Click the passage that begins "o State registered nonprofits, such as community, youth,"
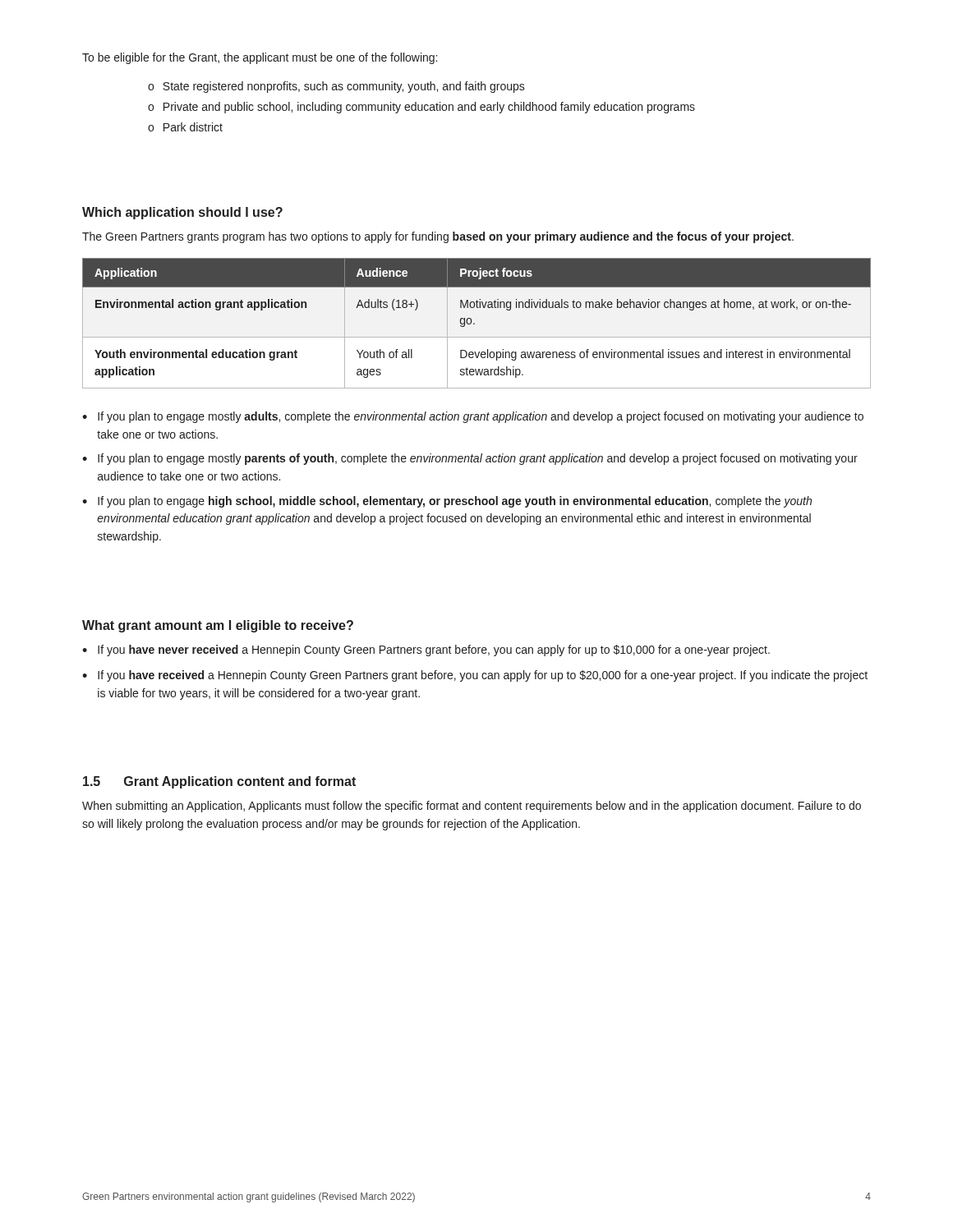953x1232 pixels. (x=336, y=87)
